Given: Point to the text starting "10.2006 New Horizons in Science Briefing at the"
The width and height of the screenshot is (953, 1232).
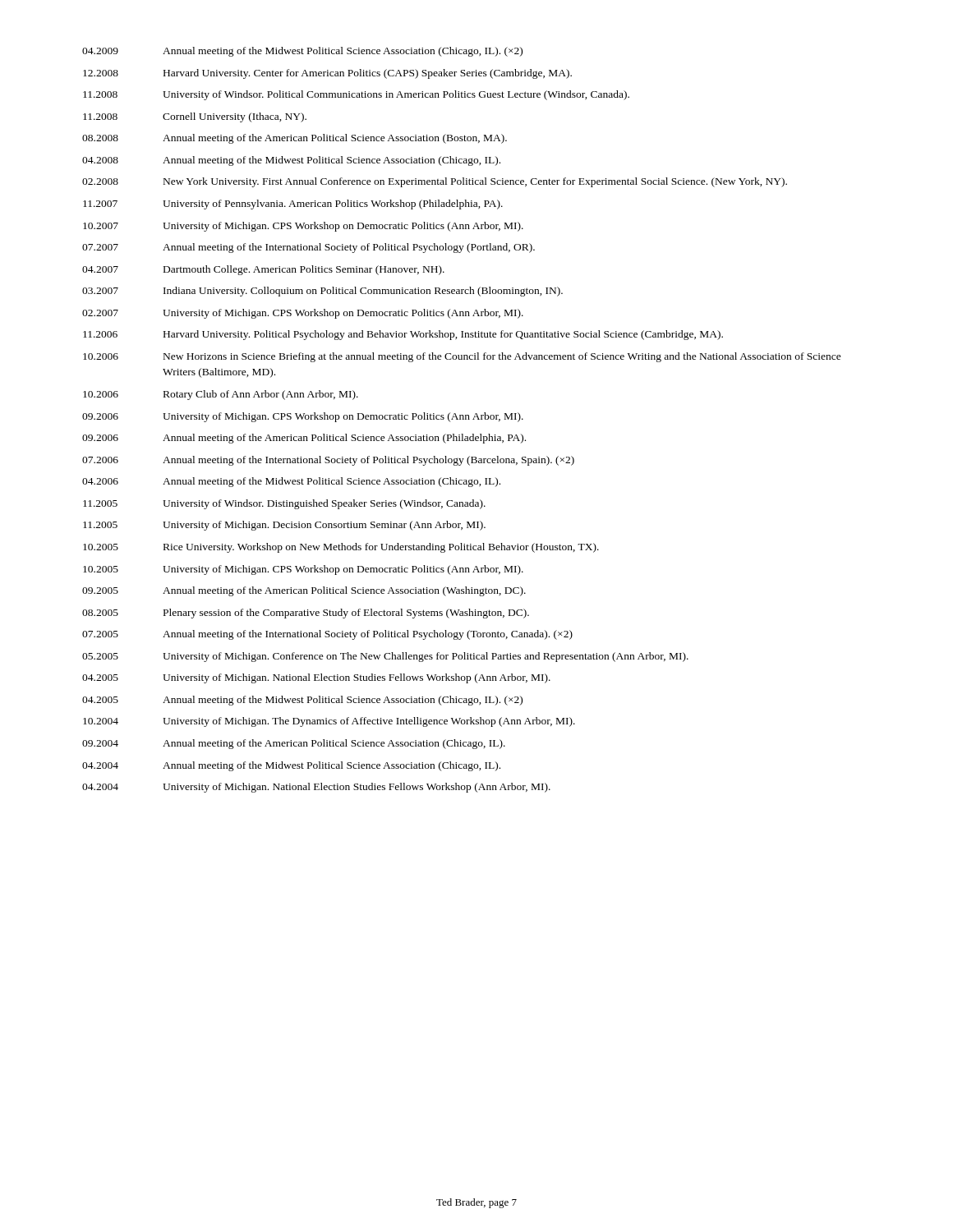Looking at the screenshot, I should [476, 364].
